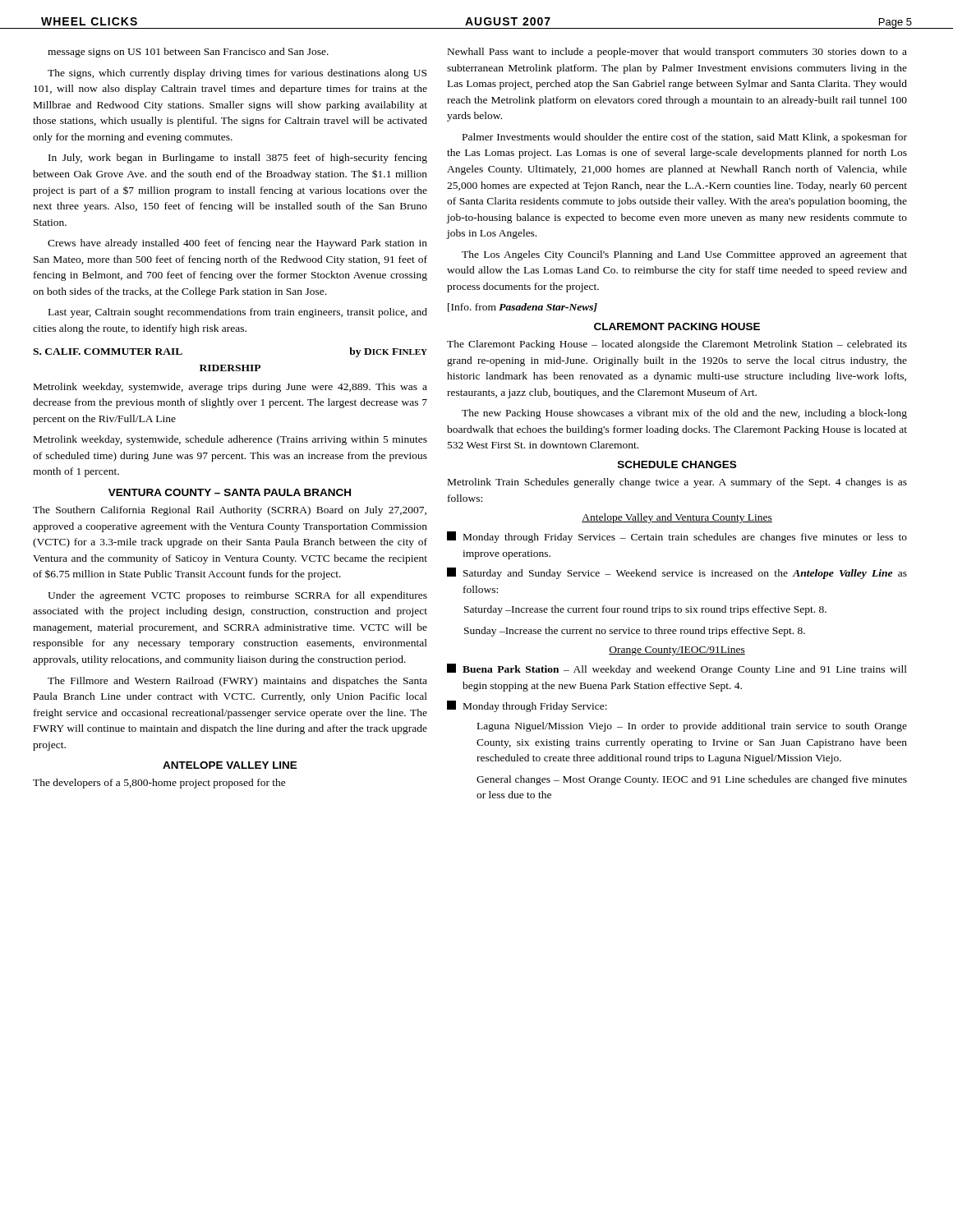Image resolution: width=953 pixels, height=1232 pixels.
Task: Click on the element starting "Laguna Niguel/Mission Viejo – In"
Action: click(692, 761)
